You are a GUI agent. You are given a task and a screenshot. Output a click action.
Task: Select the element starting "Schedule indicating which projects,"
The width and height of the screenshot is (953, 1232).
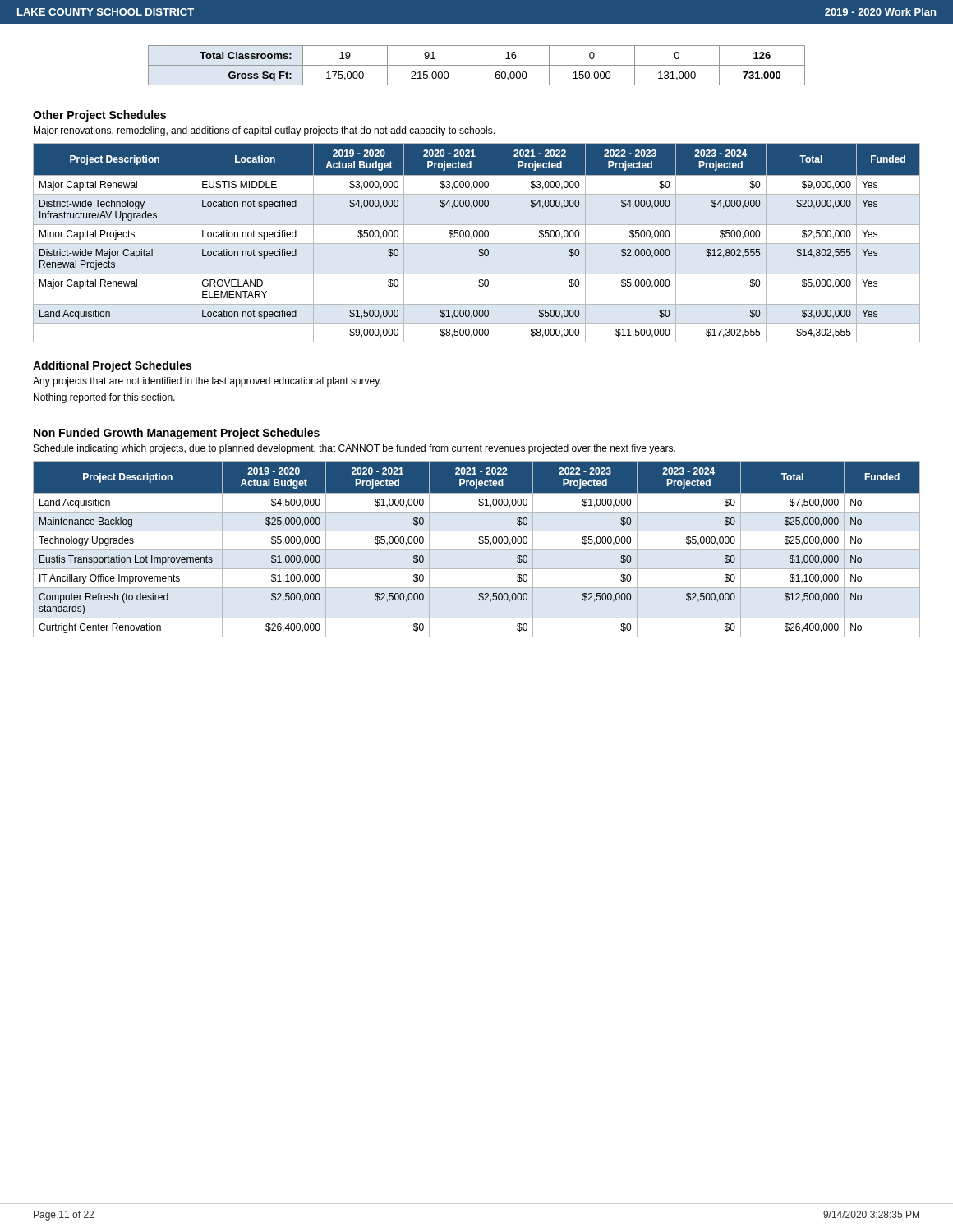(354, 448)
